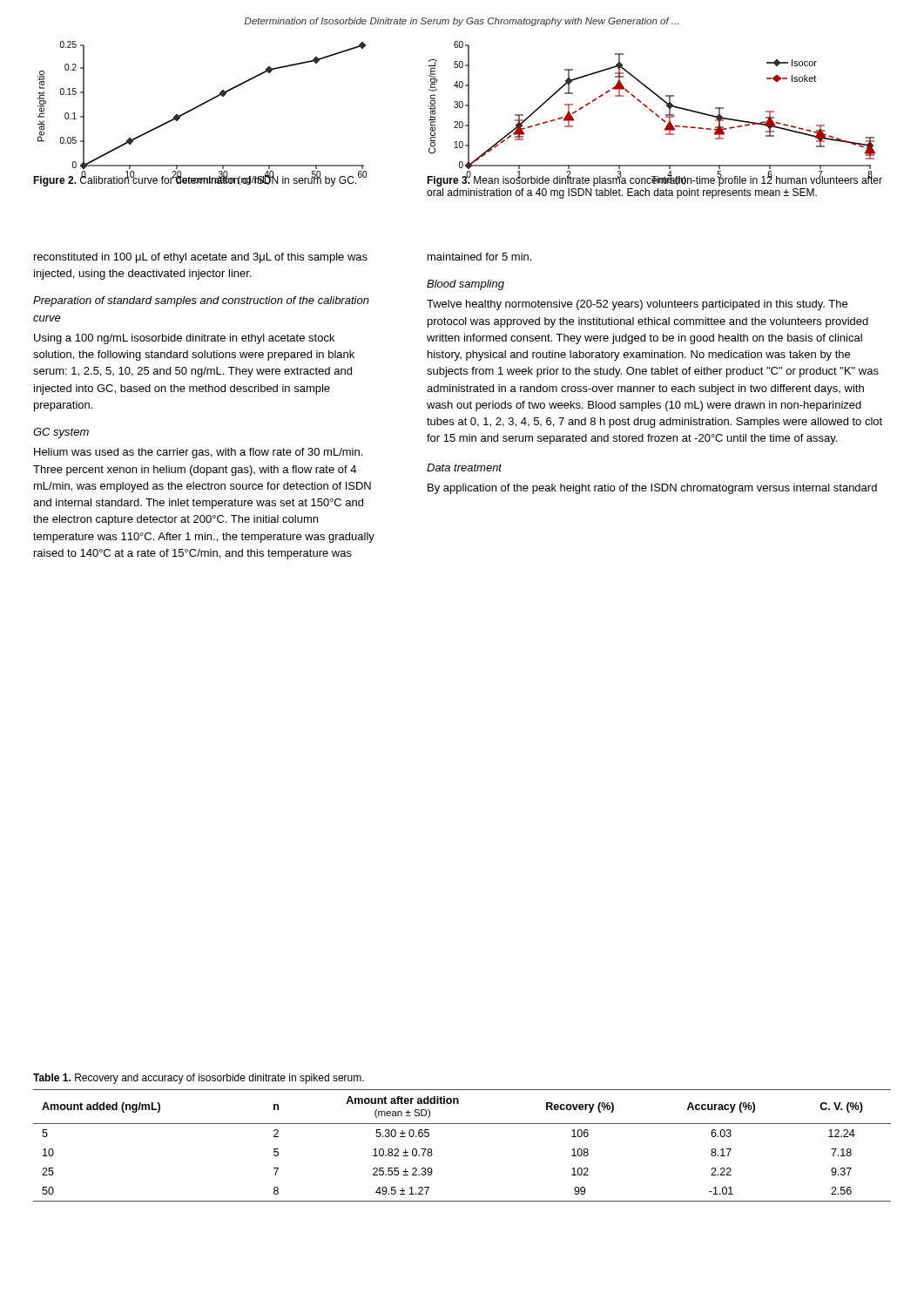Click on the section header with the text "Data treatment"

(464, 467)
